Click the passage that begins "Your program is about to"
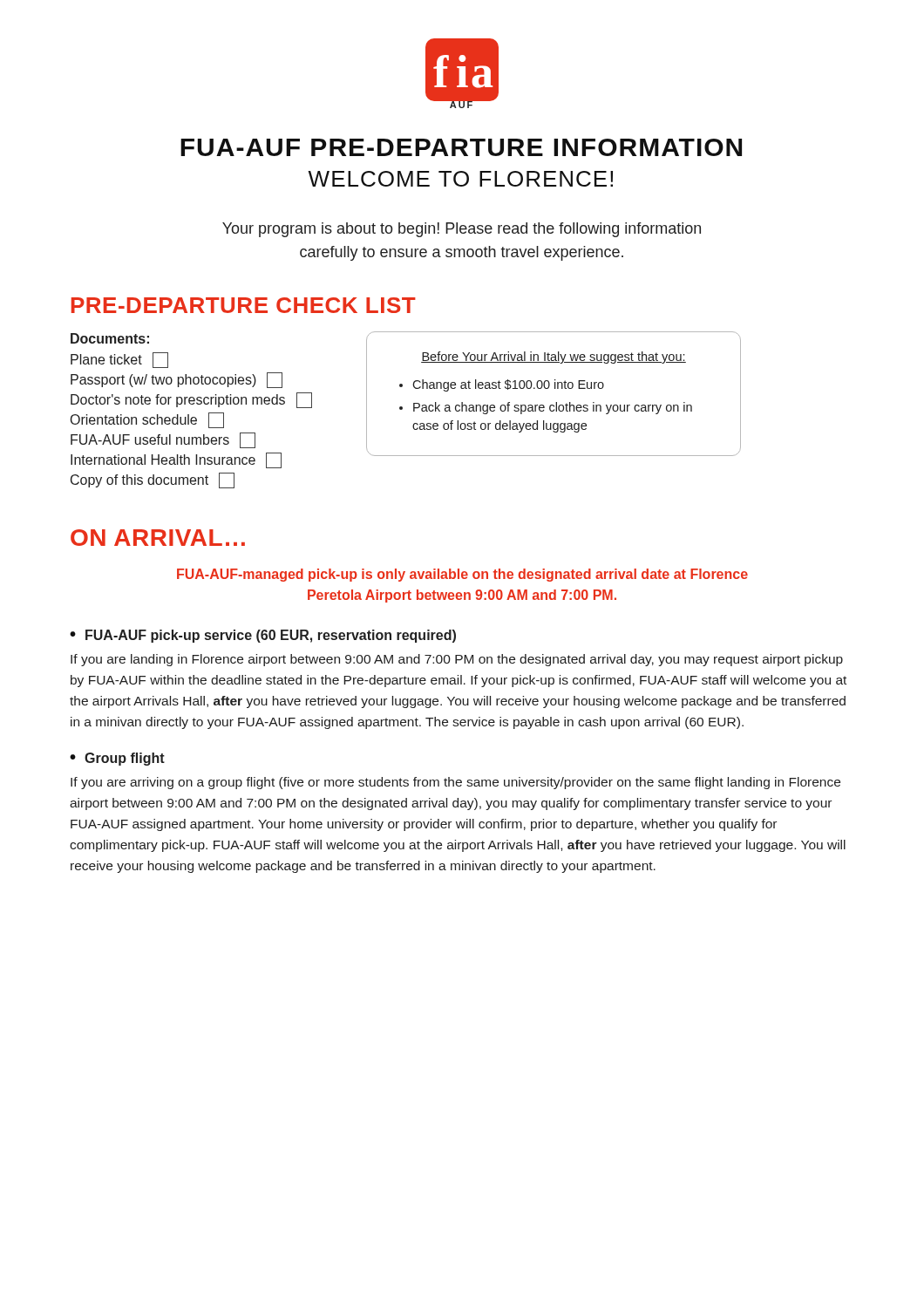This screenshot has width=924, height=1308. [x=462, y=240]
